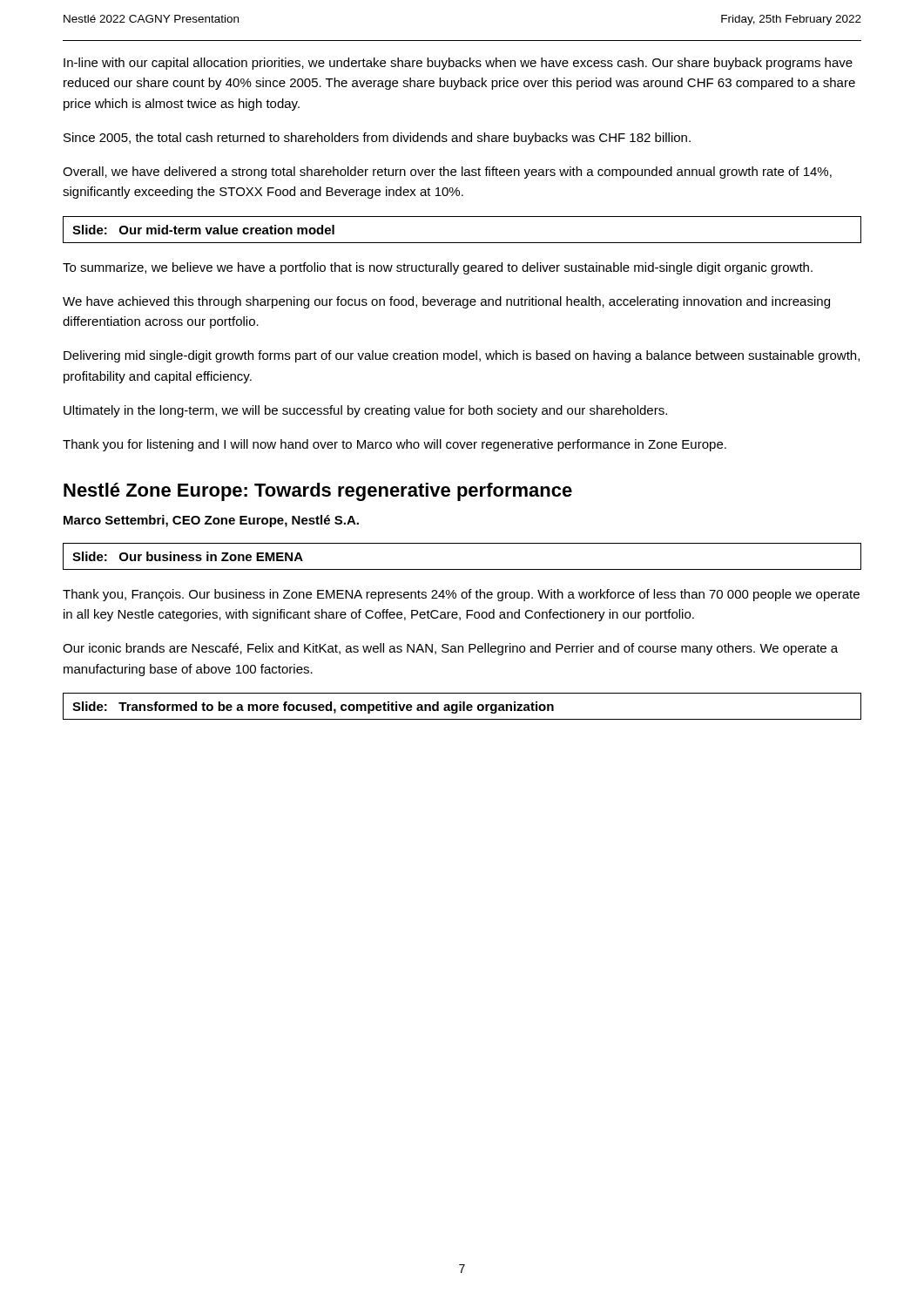
Task: Select the section header that says "Slide: Transformed to be a more"
Action: 313,706
